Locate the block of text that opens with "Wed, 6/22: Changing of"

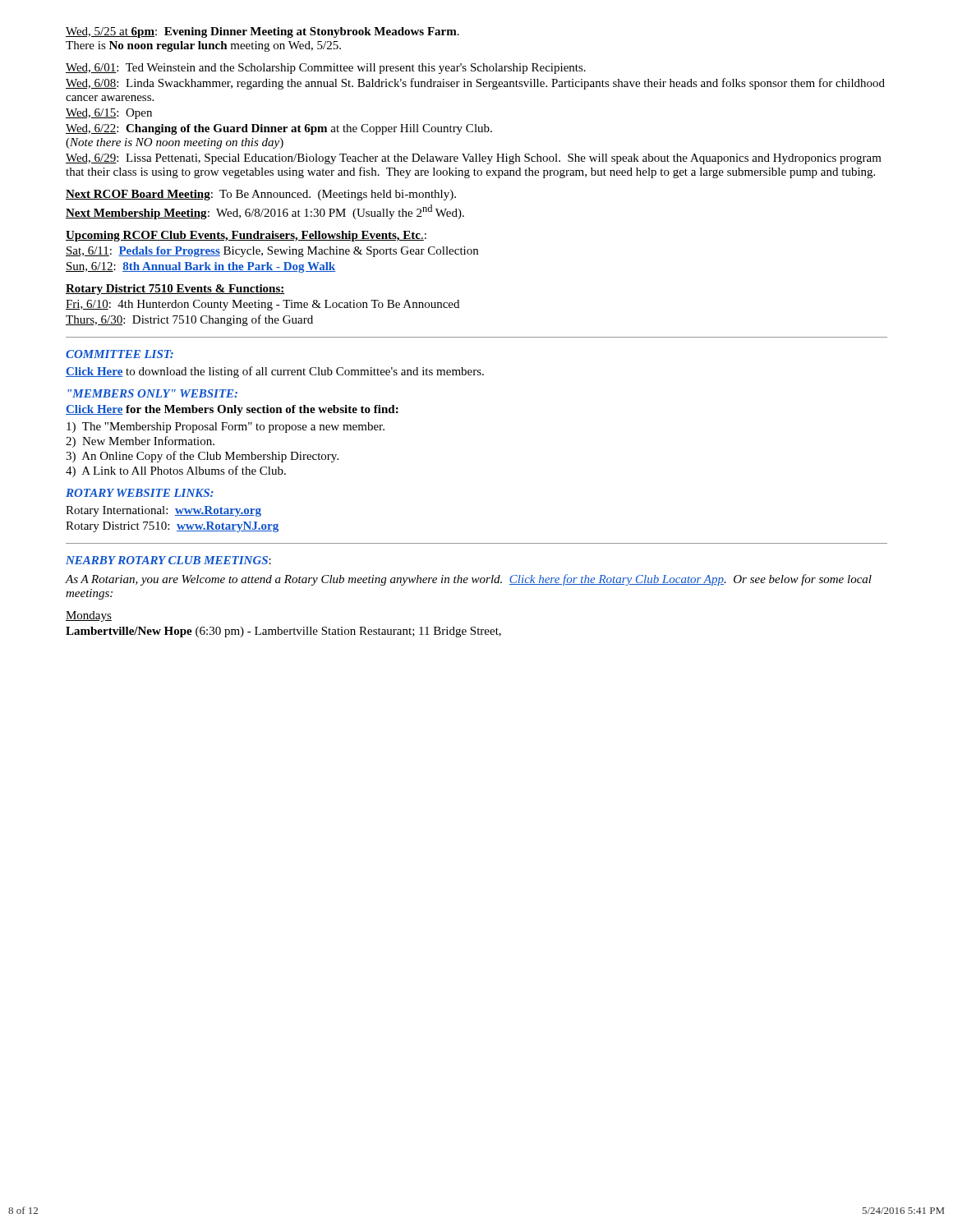[279, 135]
